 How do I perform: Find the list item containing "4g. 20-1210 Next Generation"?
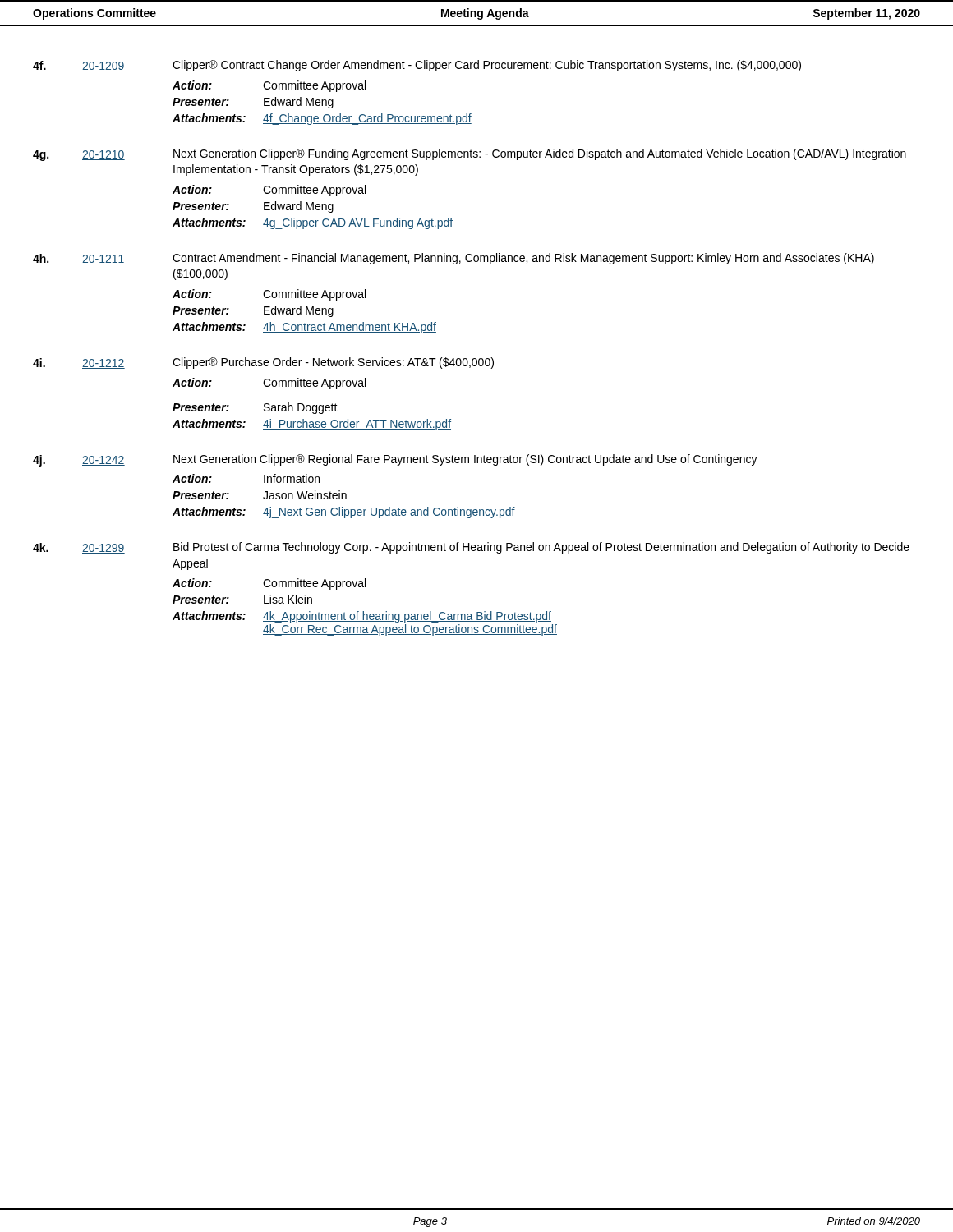[470, 155]
